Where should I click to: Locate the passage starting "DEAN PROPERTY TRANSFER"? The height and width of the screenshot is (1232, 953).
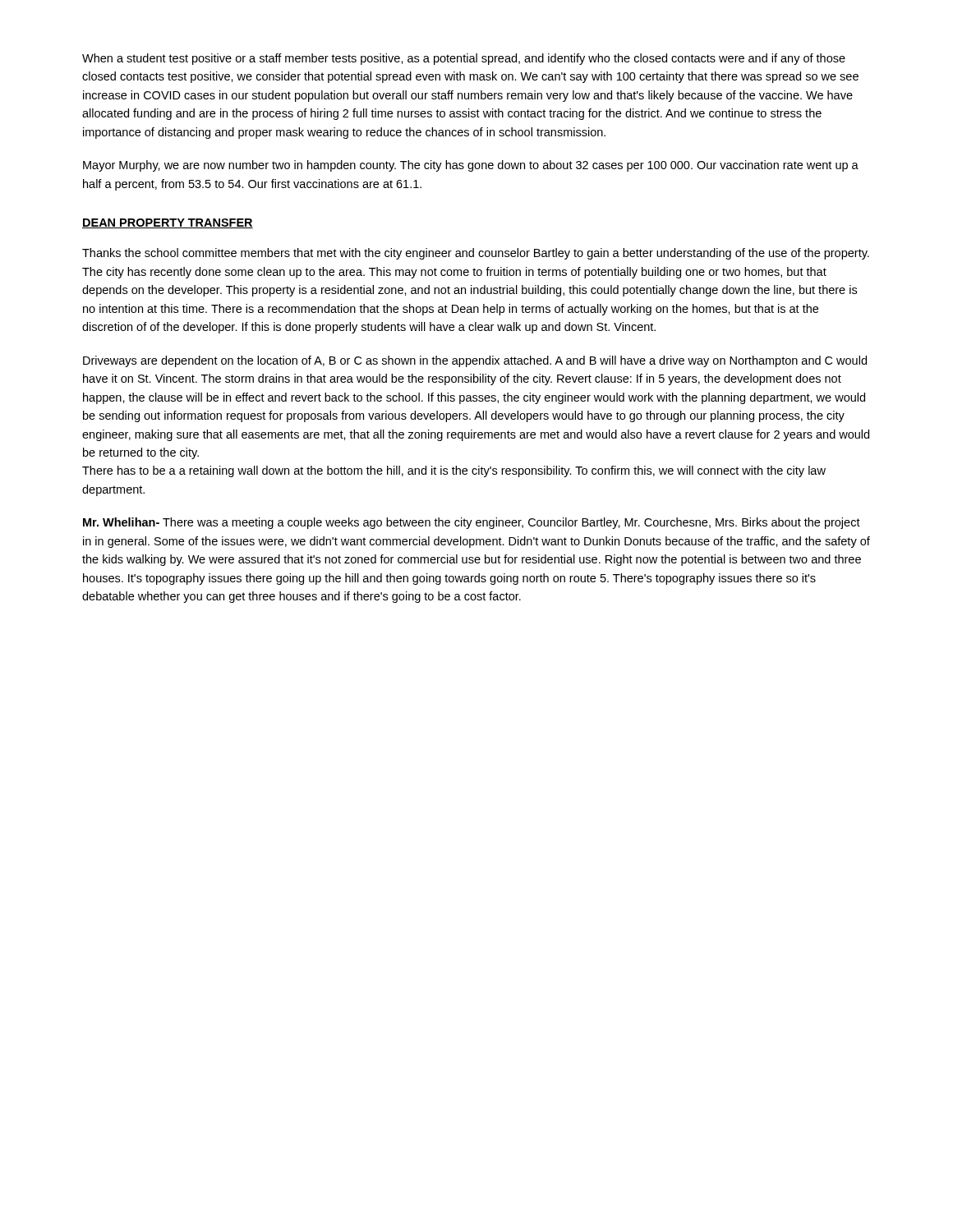tap(167, 223)
